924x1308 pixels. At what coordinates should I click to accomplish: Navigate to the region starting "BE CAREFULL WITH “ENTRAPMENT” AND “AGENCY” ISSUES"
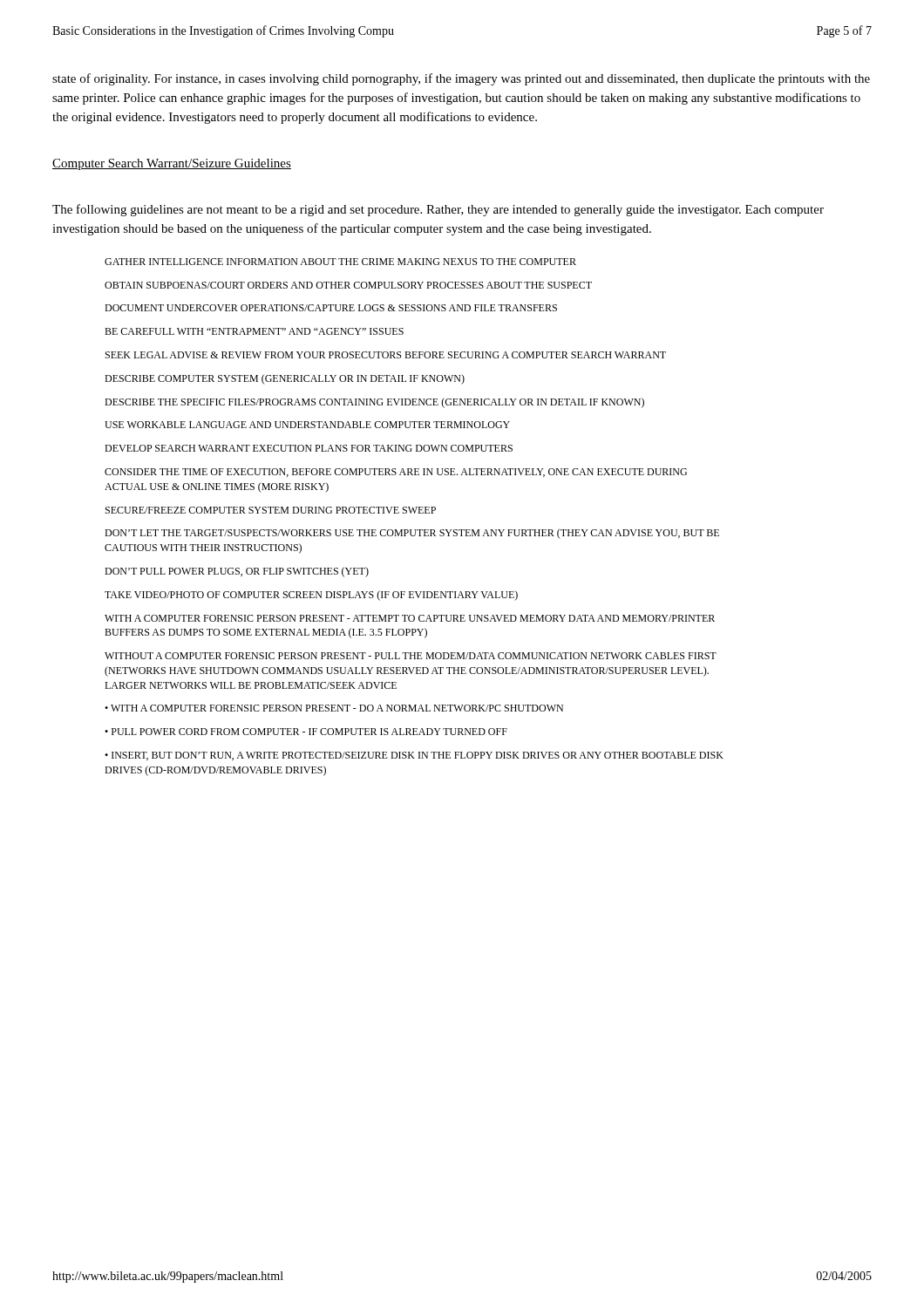(x=254, y=332)
